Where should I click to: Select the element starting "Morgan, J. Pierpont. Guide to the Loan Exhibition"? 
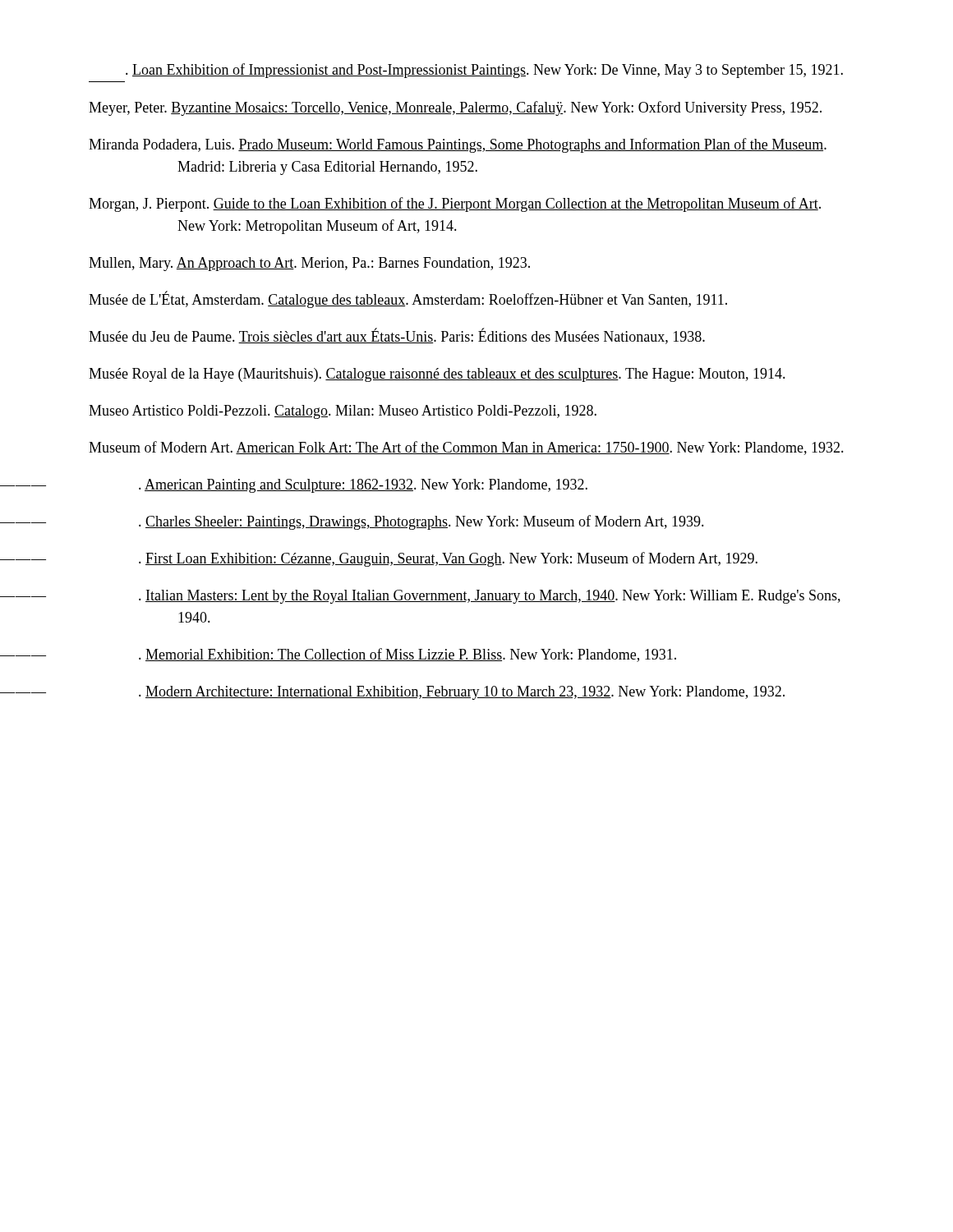pyautogui.click(x=455, y=215)
